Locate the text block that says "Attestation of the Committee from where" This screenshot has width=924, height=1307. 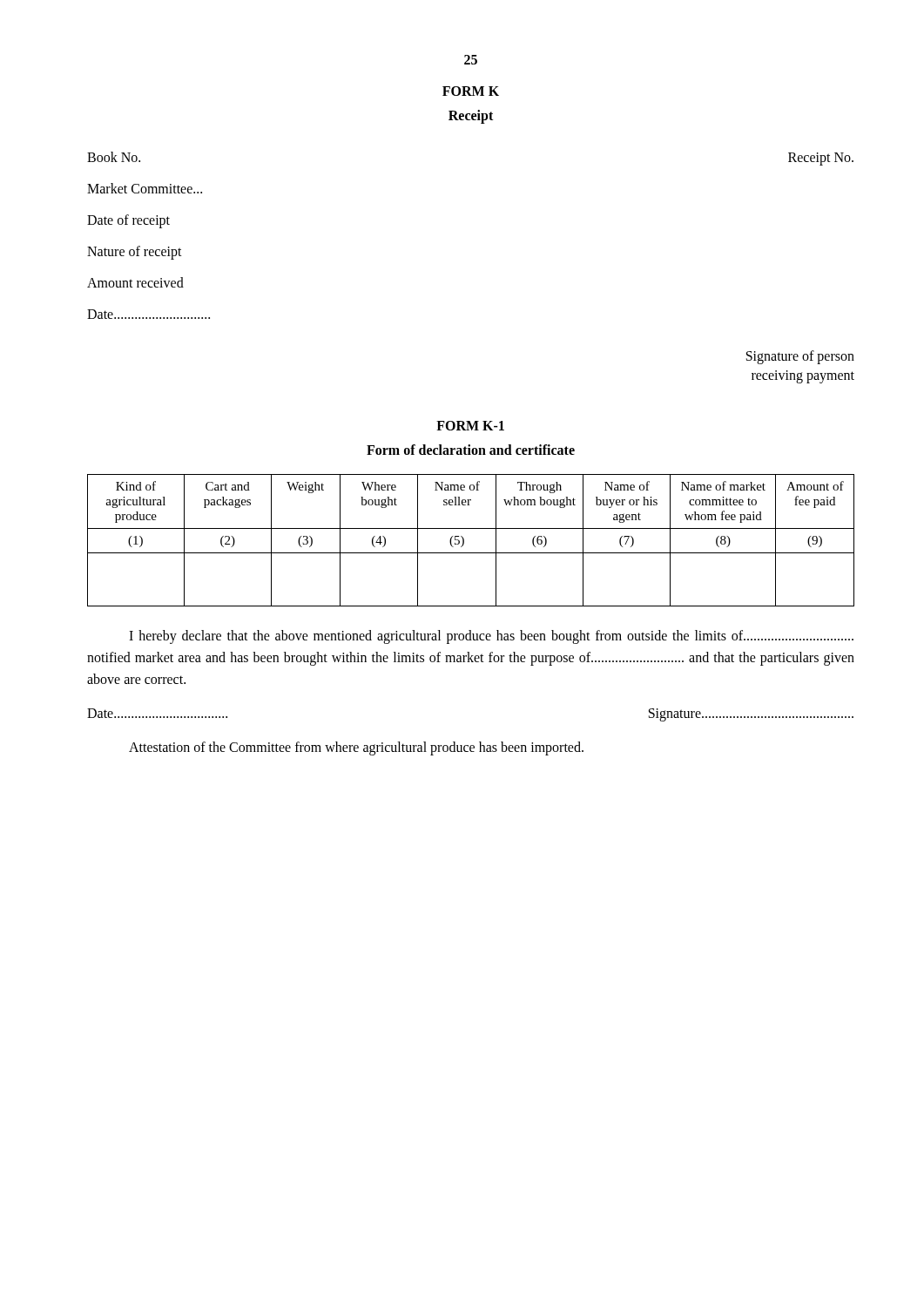point(357,748)
